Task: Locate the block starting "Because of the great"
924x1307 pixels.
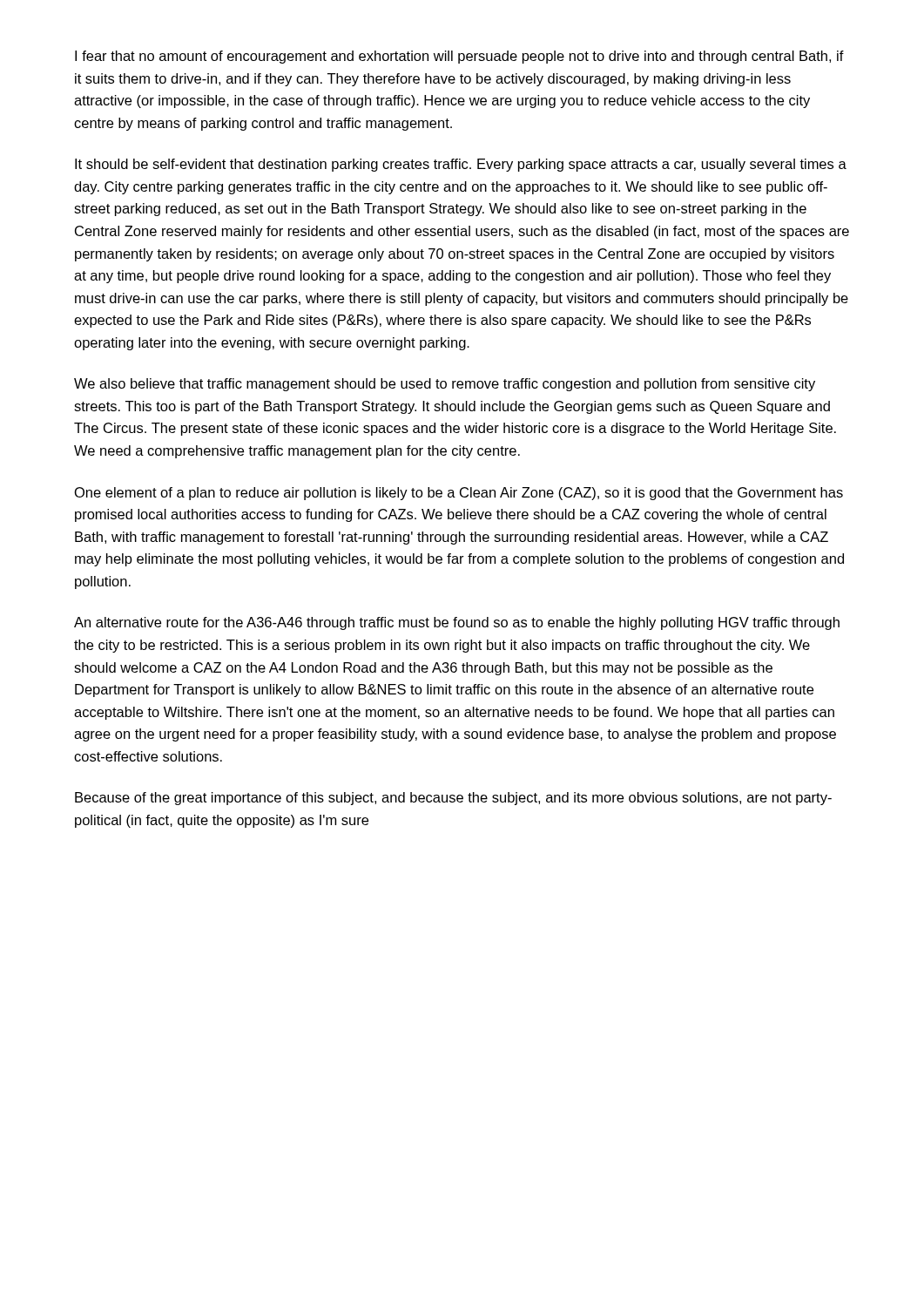Action: coord(453,809)
